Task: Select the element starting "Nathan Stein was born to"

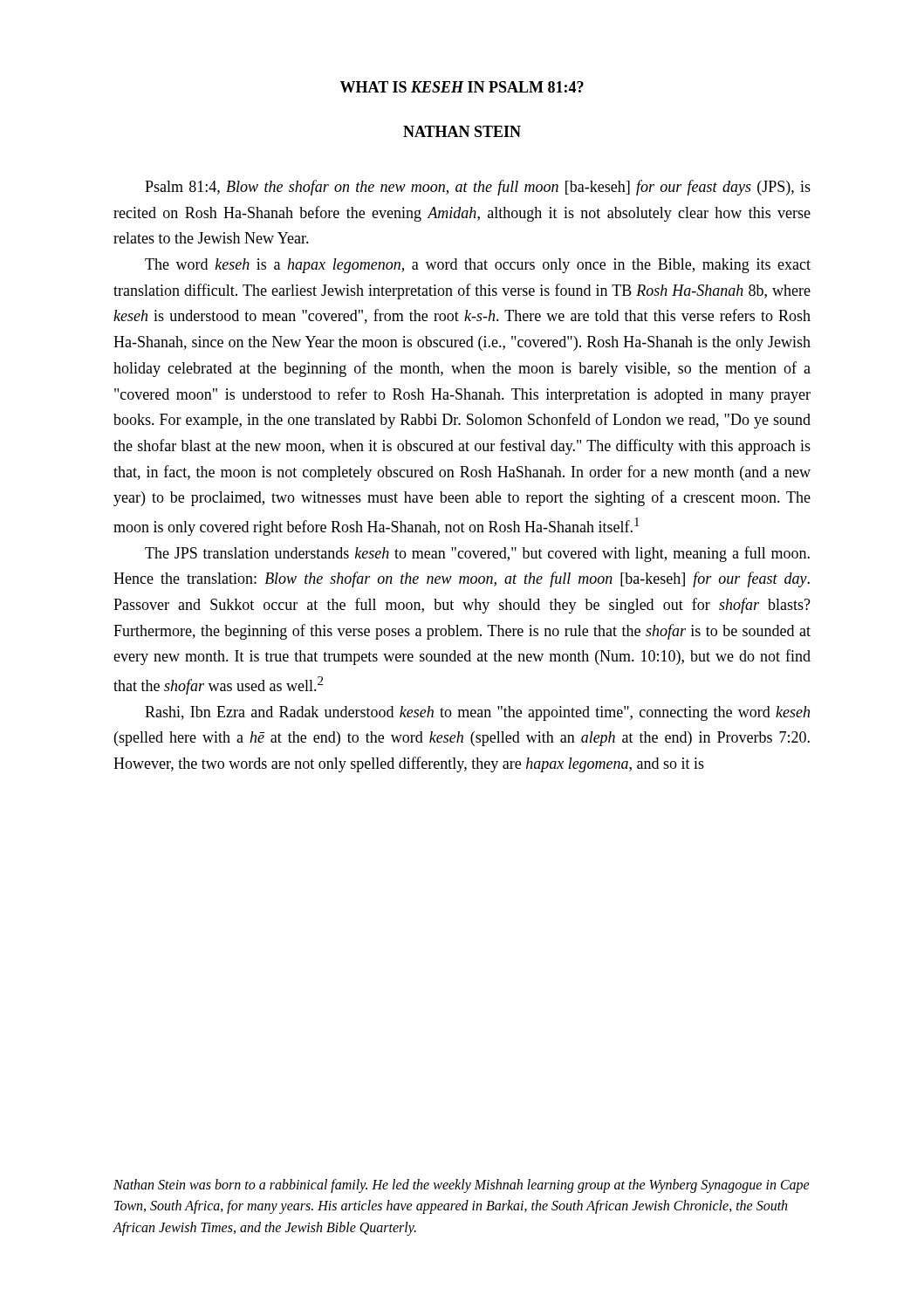Action: (461, 1206)
